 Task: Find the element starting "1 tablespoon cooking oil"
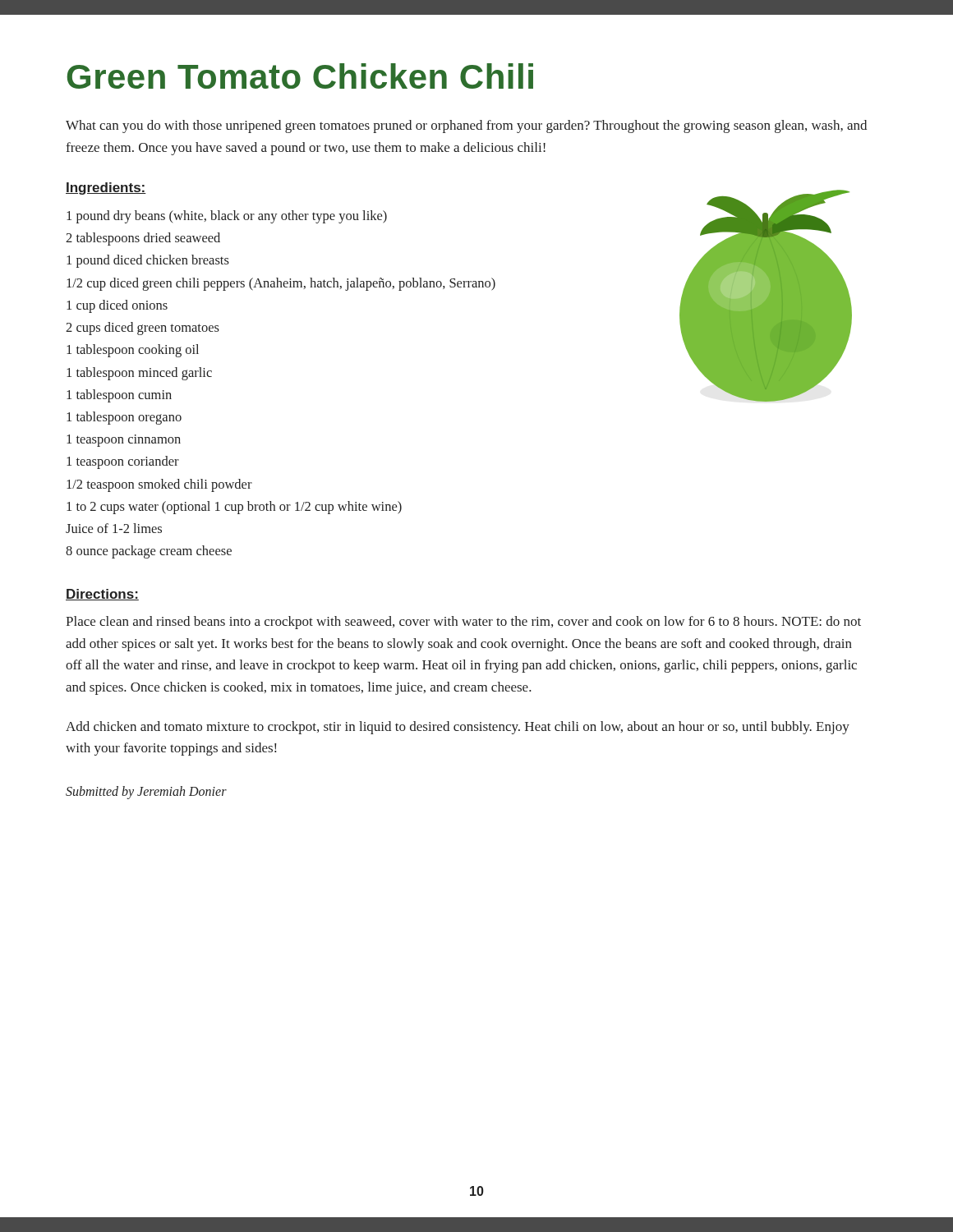click(x=133, y=350)
